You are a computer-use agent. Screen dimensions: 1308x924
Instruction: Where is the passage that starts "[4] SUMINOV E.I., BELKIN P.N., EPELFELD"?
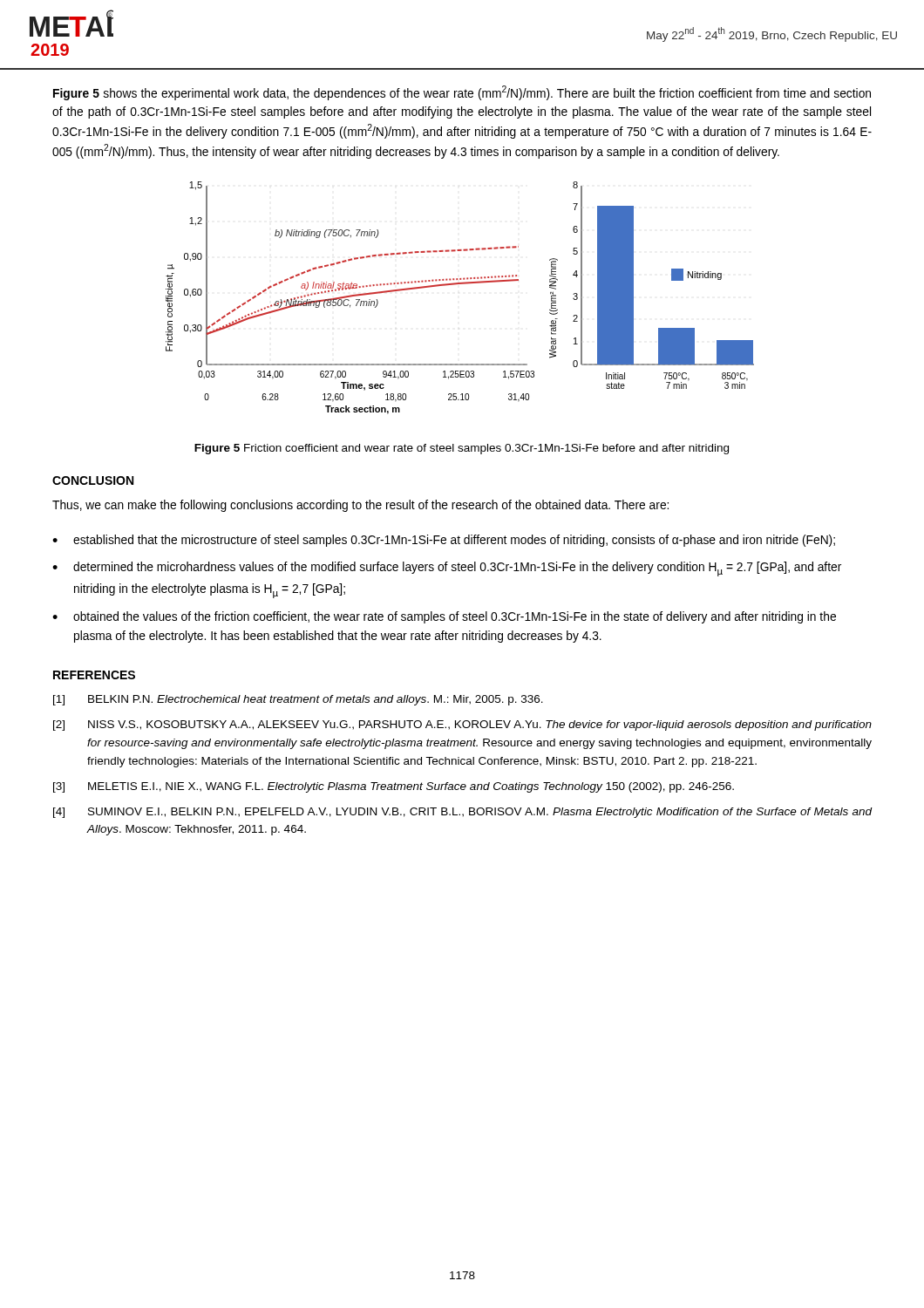click(462, 821)
